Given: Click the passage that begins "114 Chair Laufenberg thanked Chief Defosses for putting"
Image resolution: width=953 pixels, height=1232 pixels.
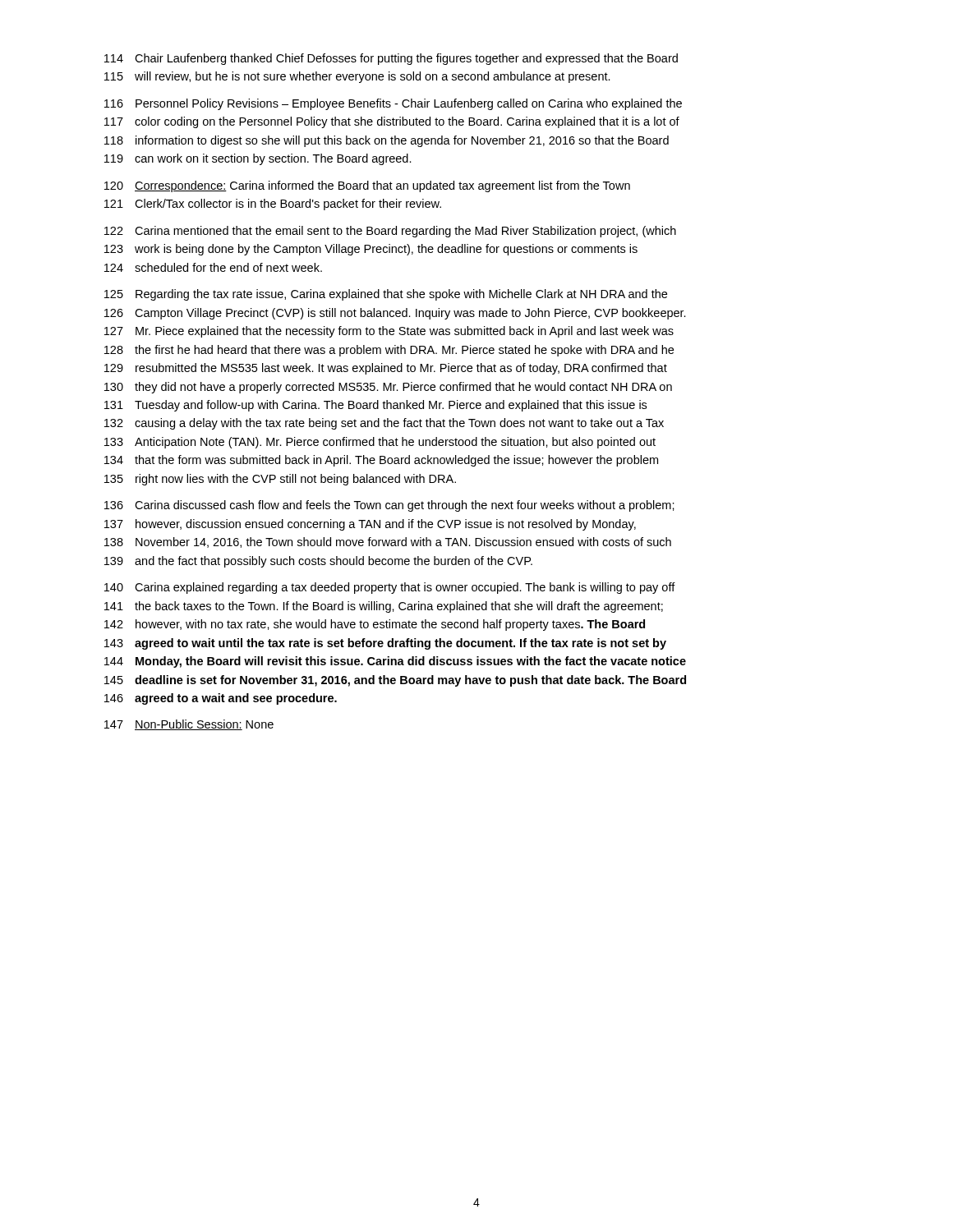Looking at the screenshot, I should pos(476,59).
